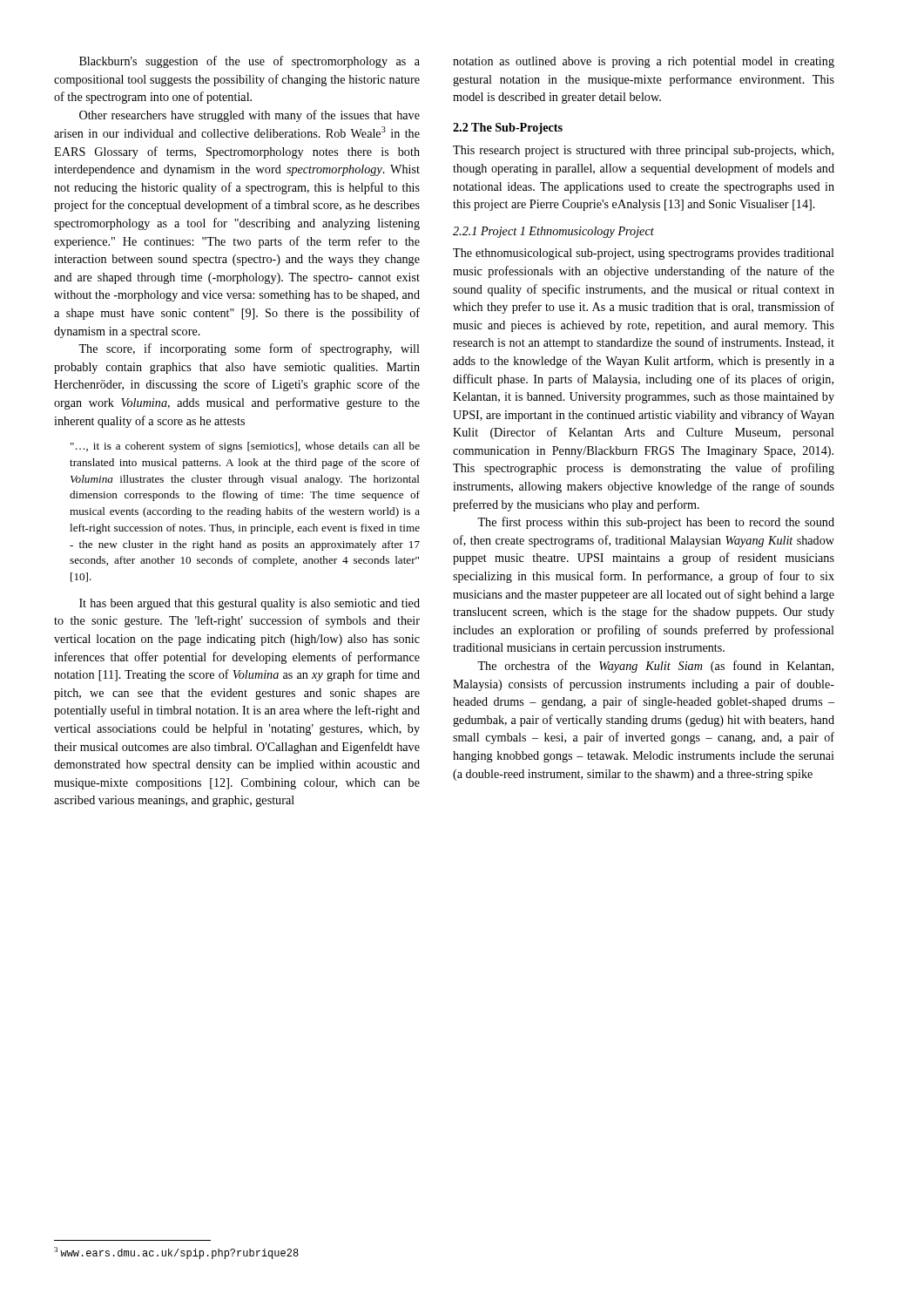Where does it say "2.2.1 Project 1 Ethnomusicology Project"?
This screenshot has width=924, height=1307.
pos(644,231)
